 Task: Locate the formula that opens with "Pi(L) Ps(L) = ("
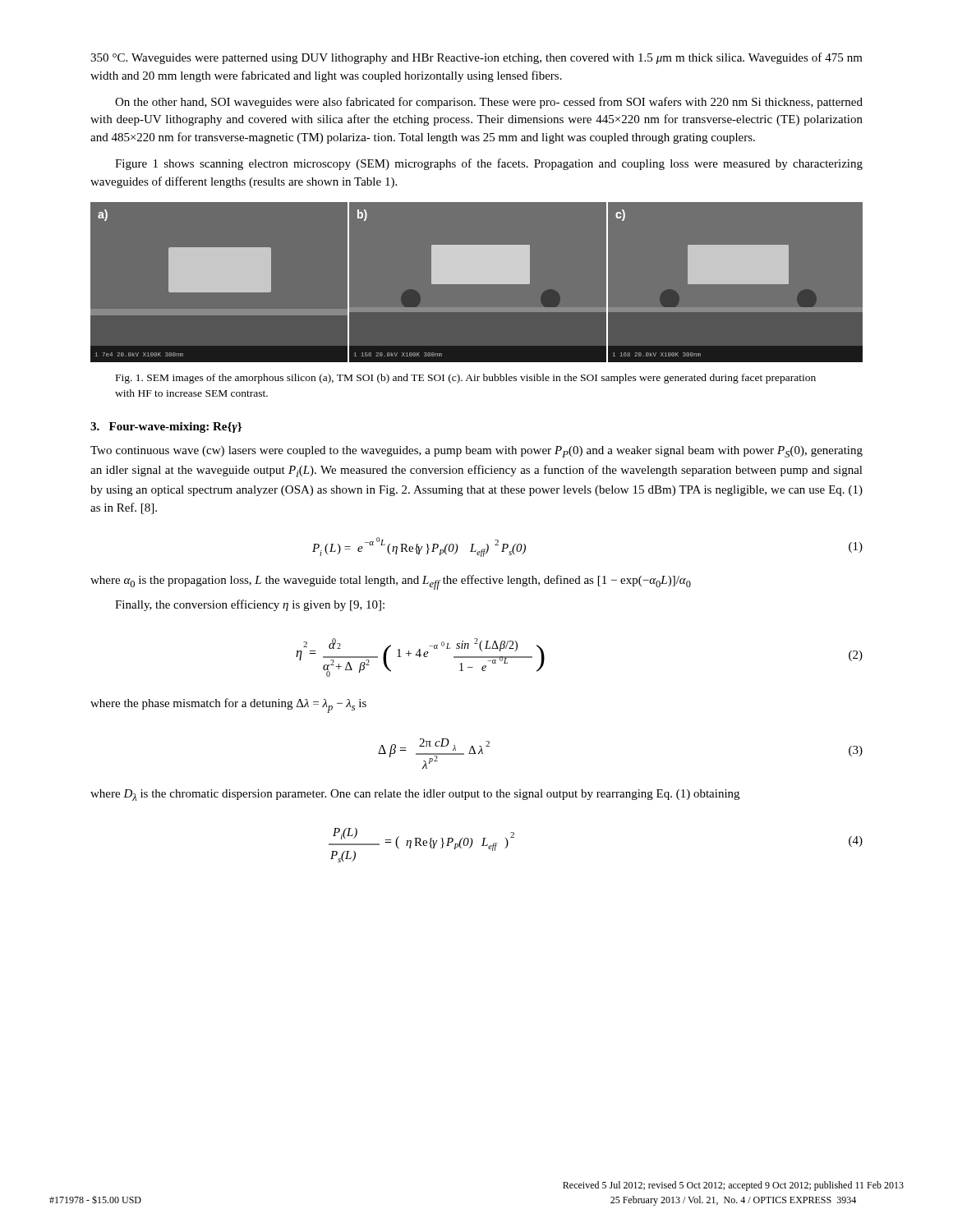click(x=354, y=845)
